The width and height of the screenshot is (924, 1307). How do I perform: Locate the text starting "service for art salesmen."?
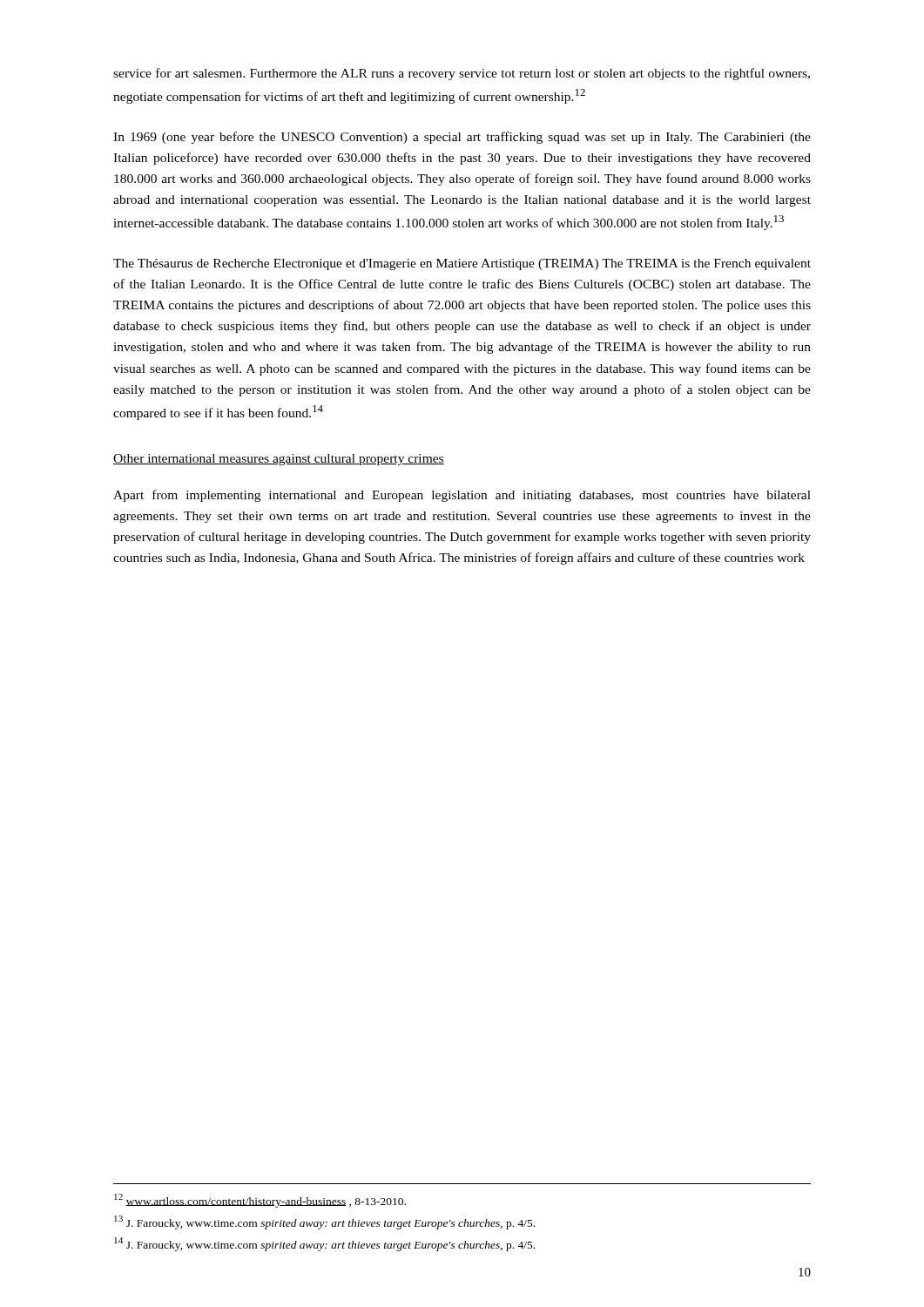click(x=462, y=85)
